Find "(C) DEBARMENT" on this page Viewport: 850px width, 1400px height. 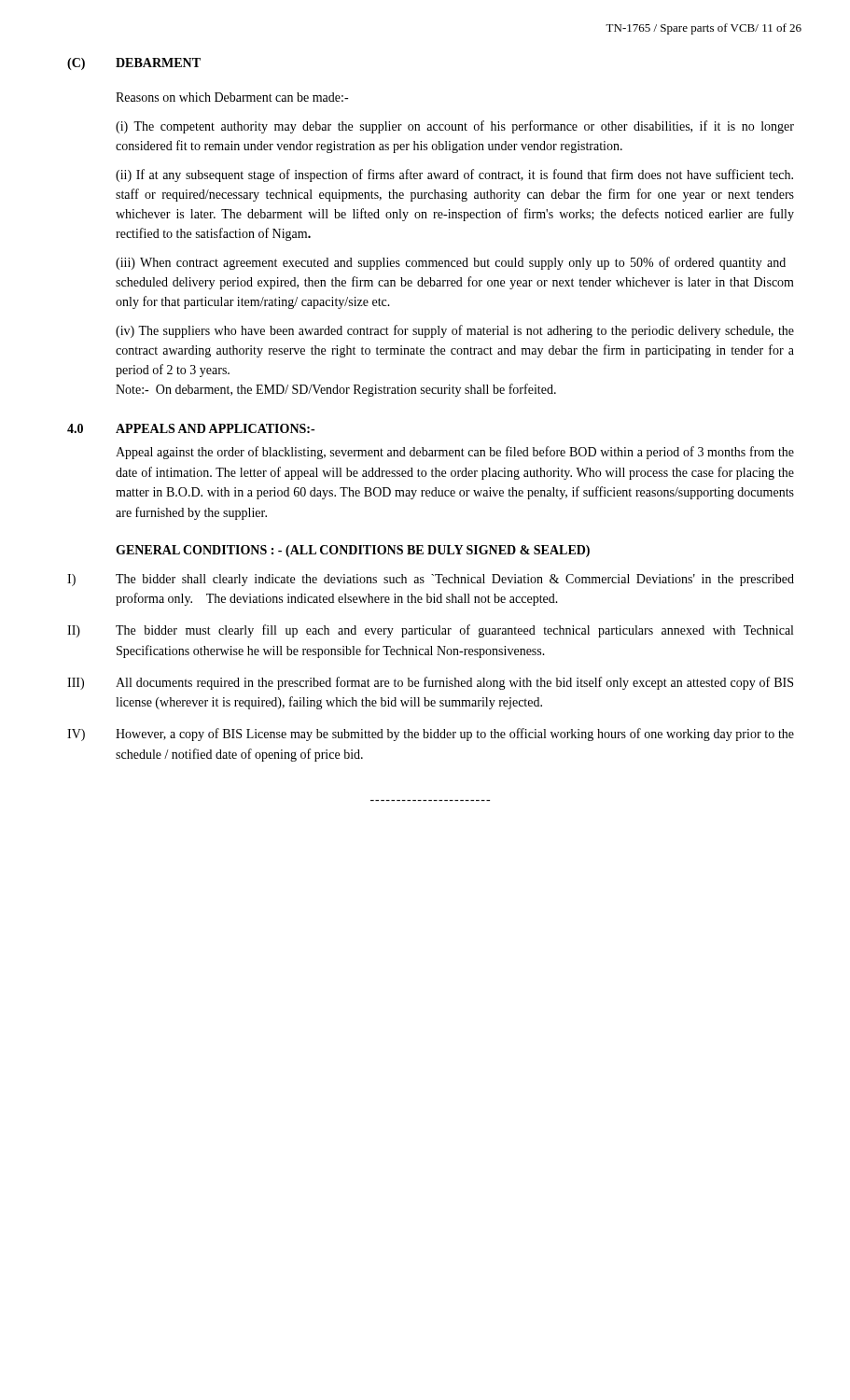134,64
